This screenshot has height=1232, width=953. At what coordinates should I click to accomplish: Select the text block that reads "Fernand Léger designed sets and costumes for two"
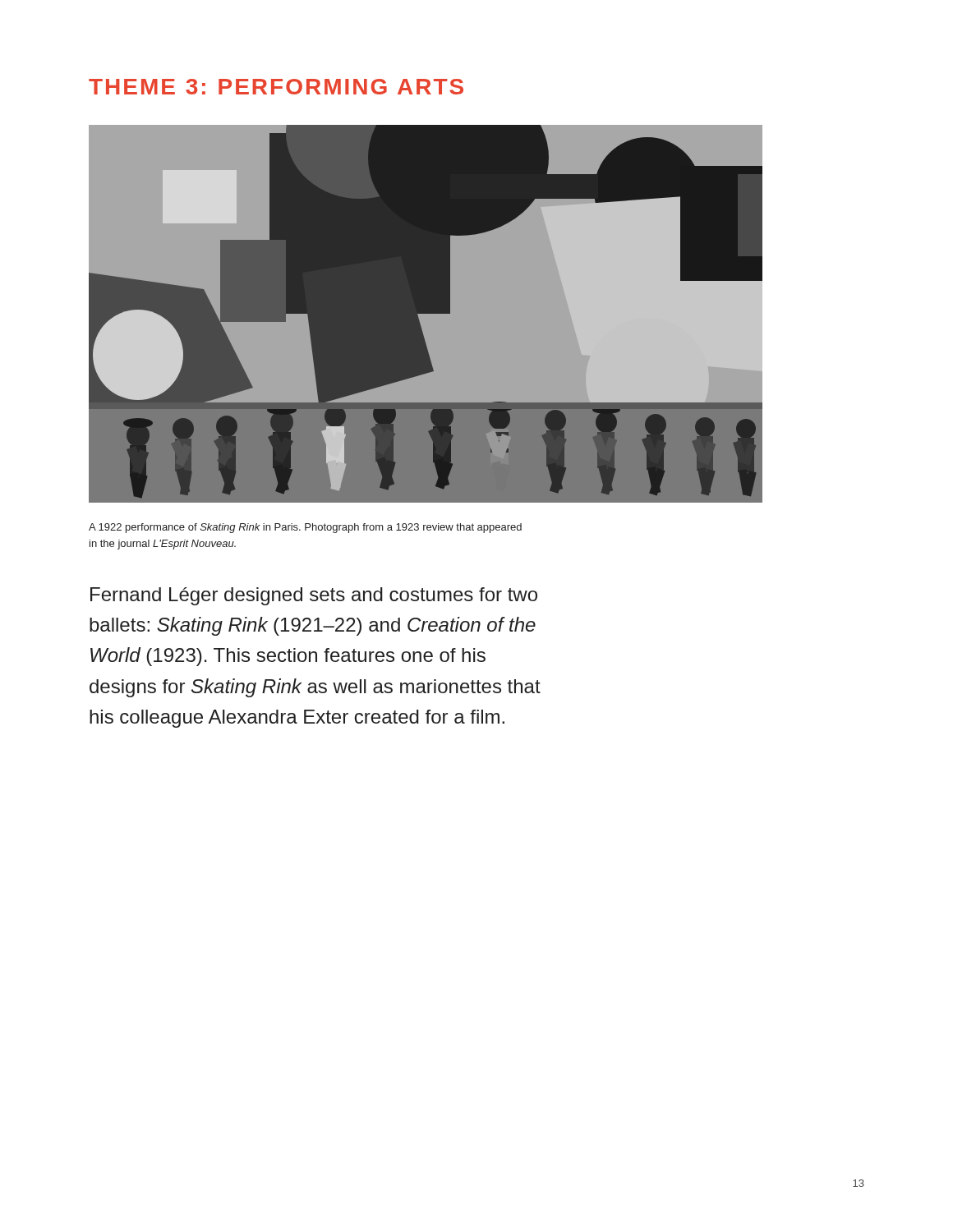coord(314,655)
